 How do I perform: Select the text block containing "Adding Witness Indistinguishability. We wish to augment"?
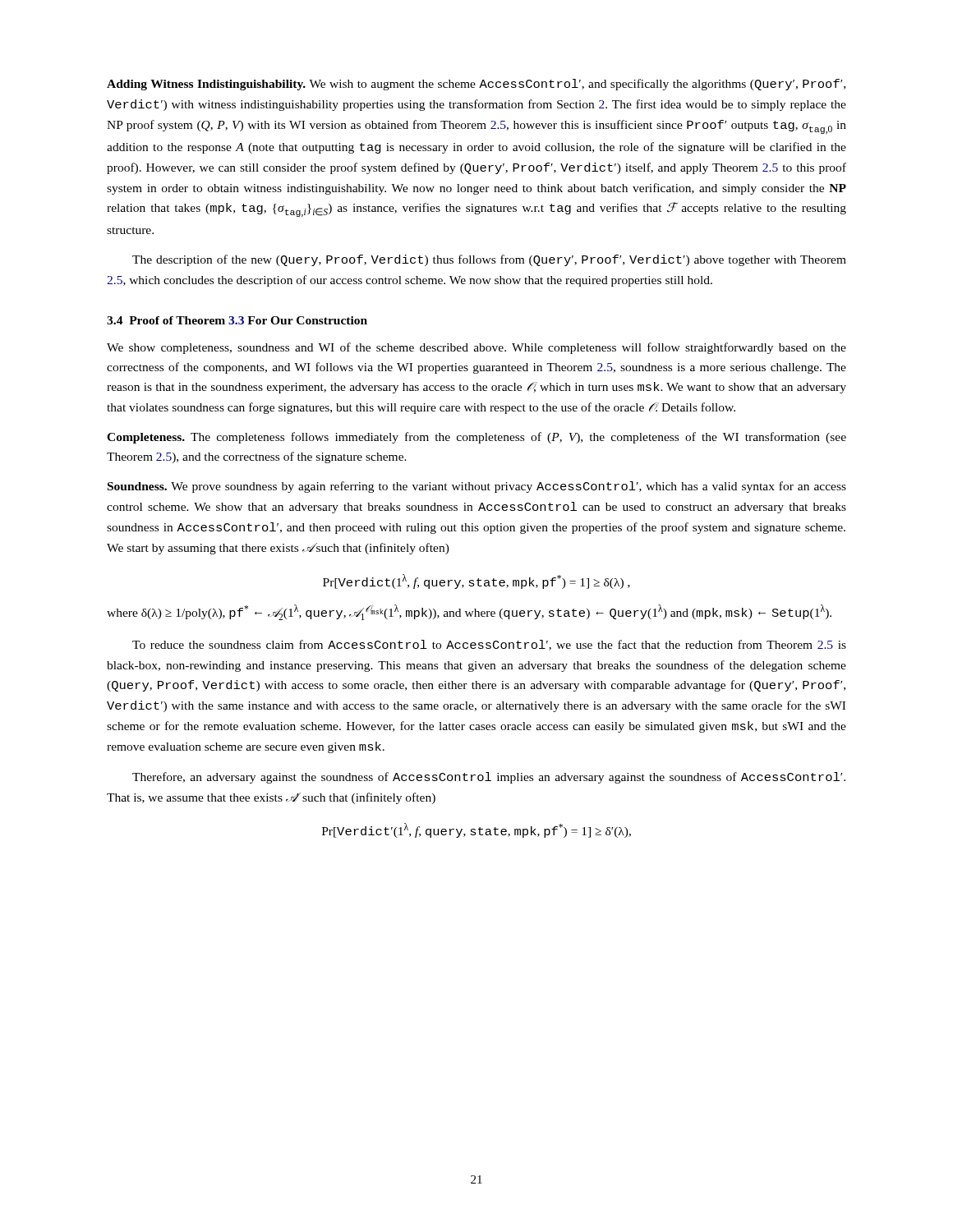476,157
